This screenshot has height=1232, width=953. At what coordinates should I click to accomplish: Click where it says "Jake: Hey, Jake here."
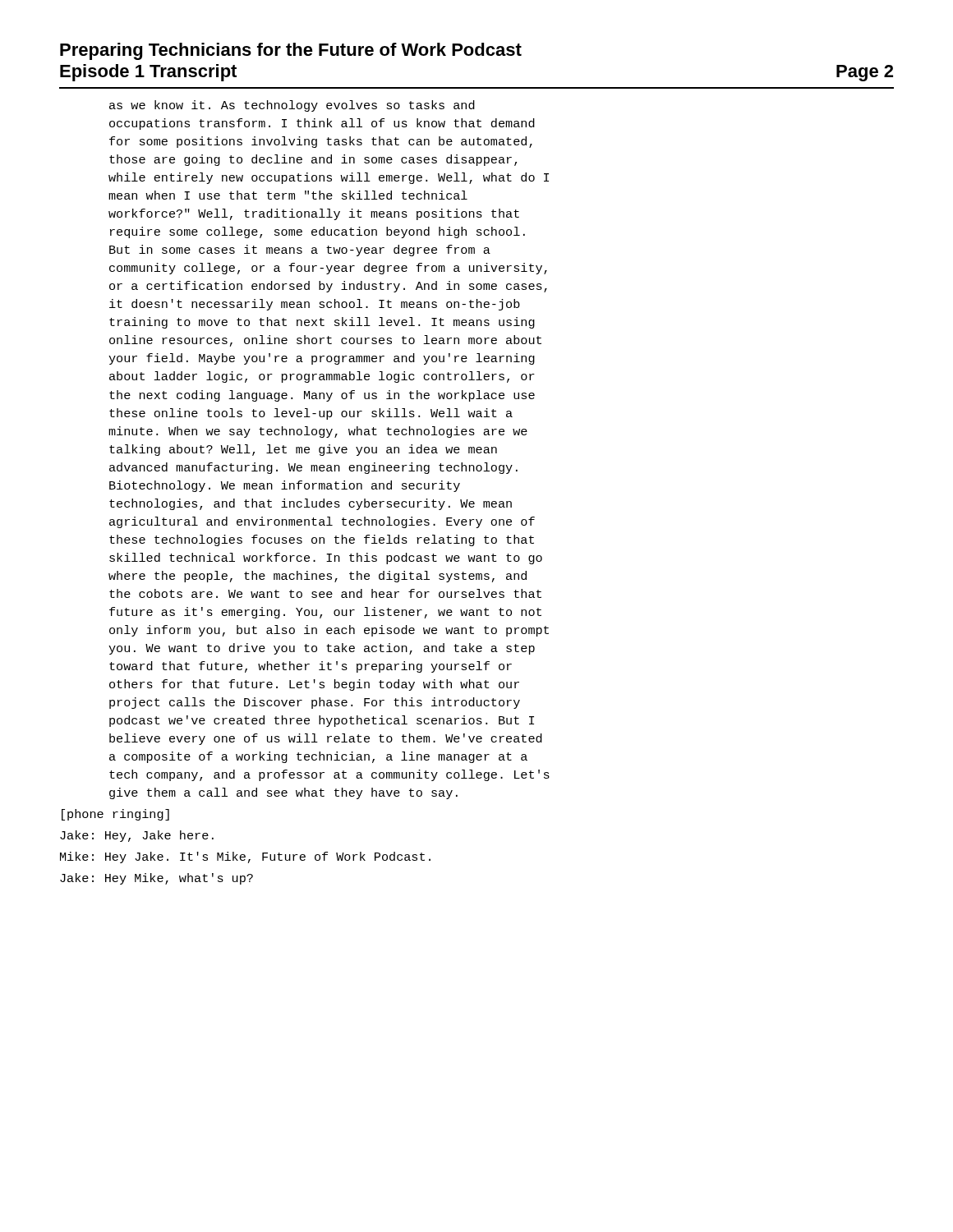[x=138, y=836]
